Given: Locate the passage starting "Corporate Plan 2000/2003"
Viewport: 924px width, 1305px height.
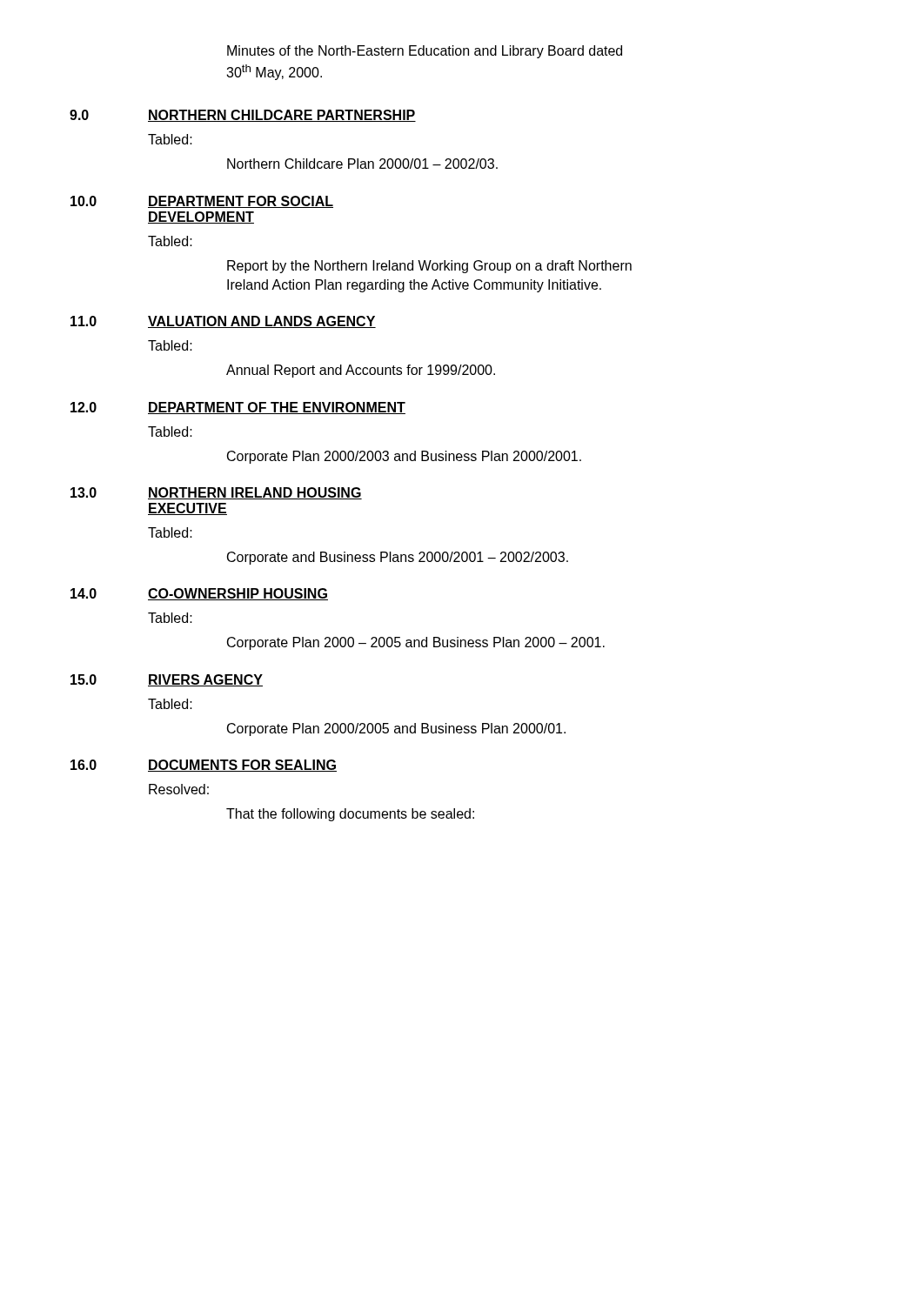Looking at the screenshot, I should point(404,456).
